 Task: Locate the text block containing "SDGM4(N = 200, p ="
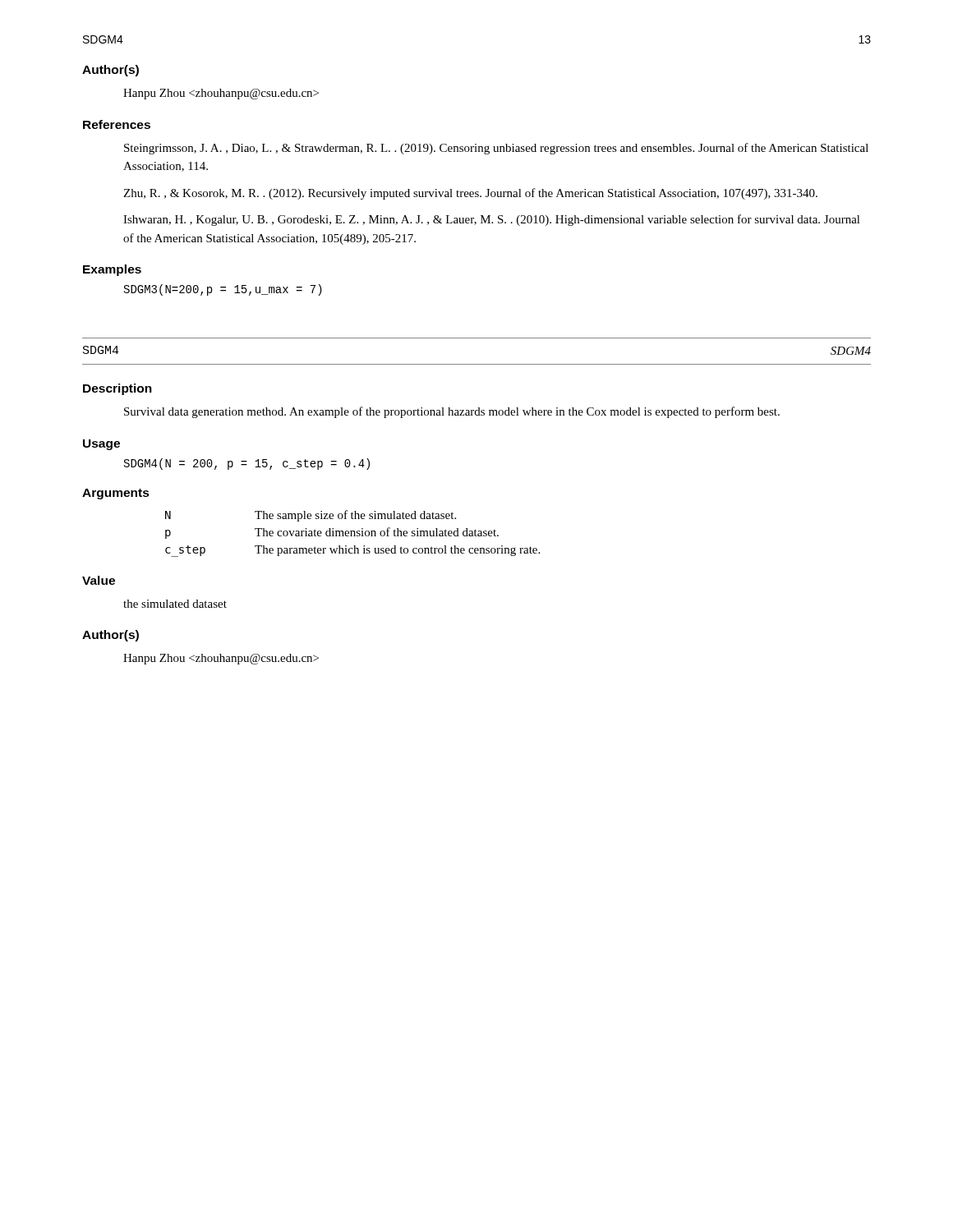[247, 464]
